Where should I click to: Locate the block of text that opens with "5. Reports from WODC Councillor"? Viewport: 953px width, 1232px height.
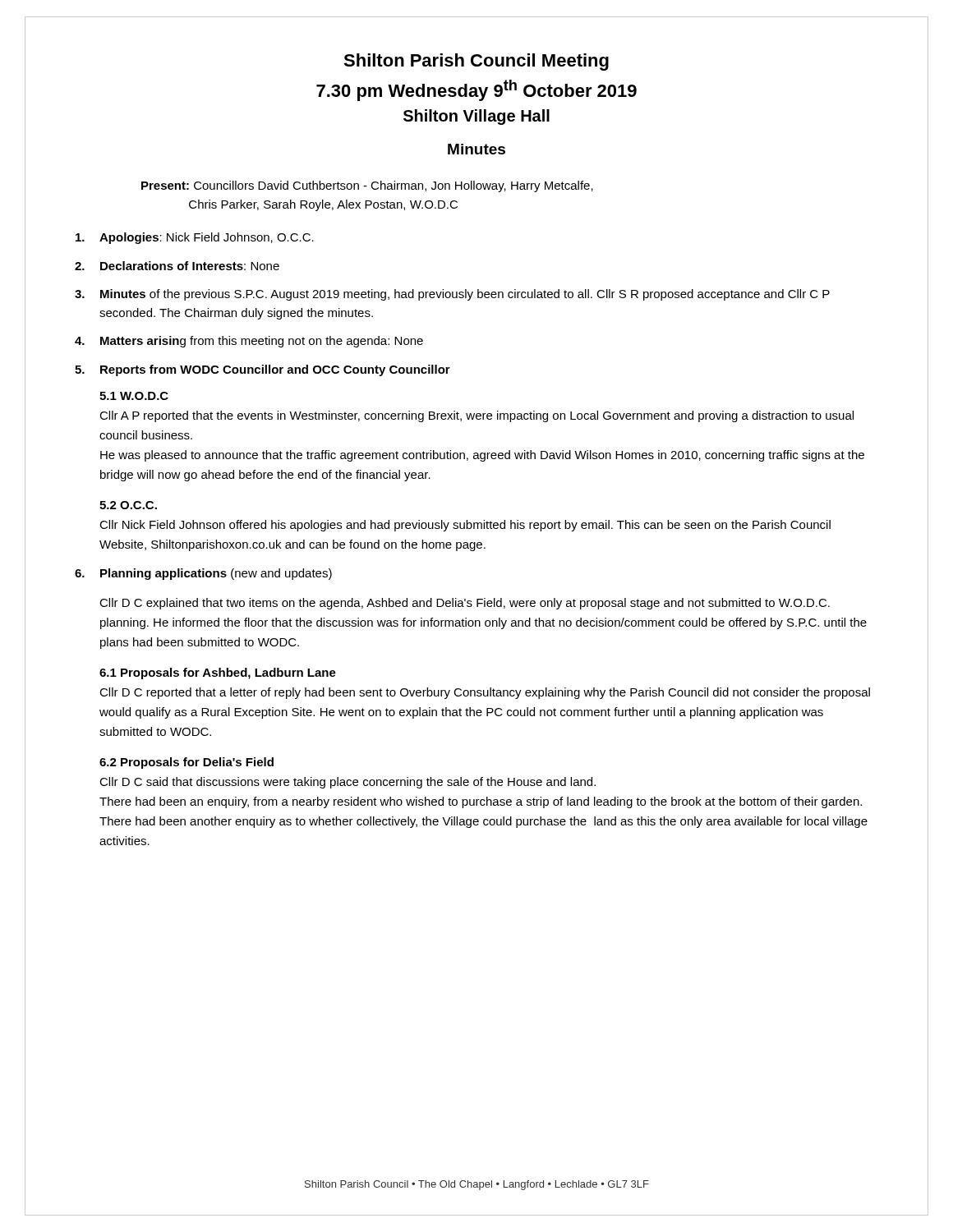pyautogui.click(x=262, y=370)
